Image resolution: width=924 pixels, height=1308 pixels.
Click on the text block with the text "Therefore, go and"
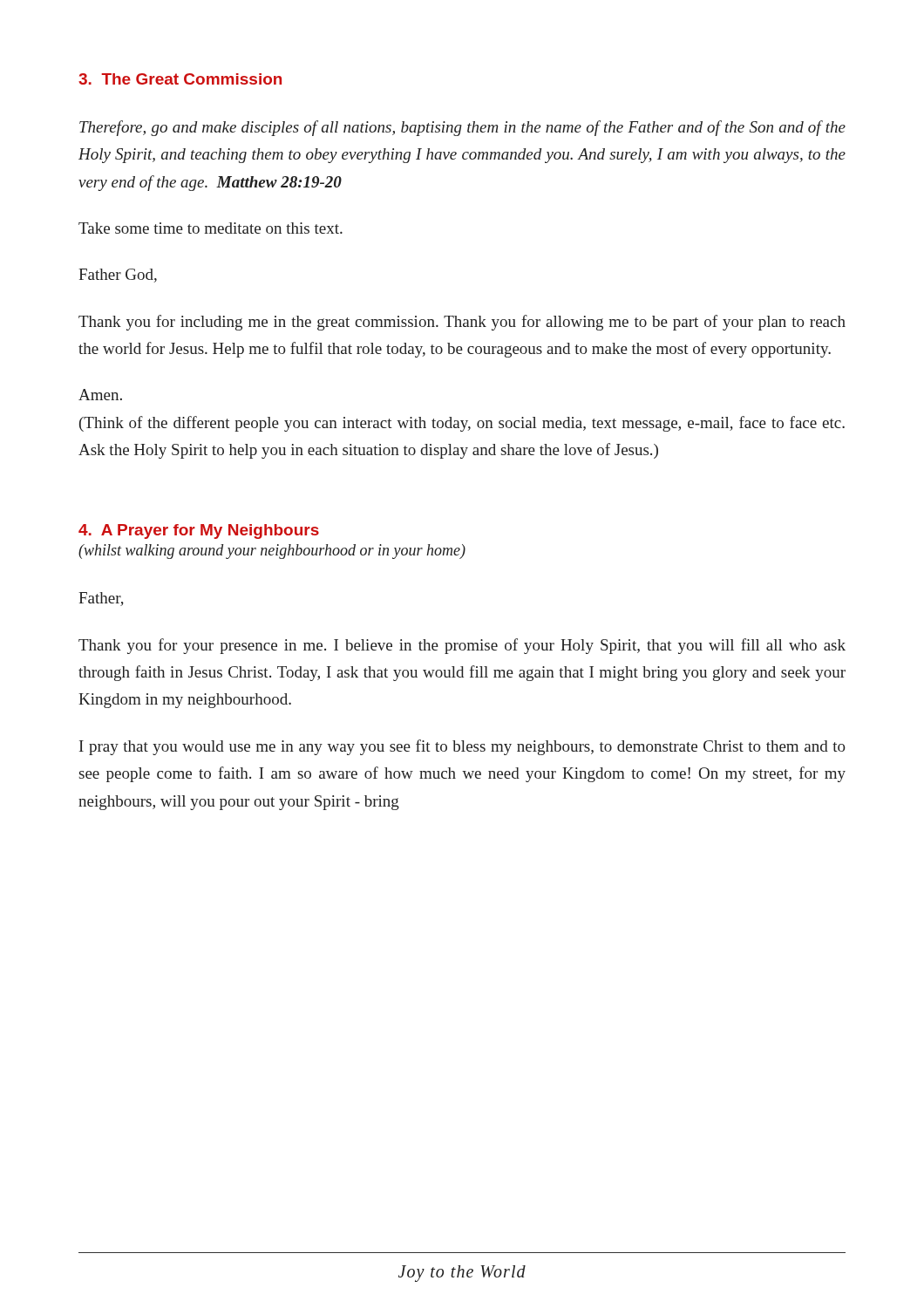pos(462,154)
